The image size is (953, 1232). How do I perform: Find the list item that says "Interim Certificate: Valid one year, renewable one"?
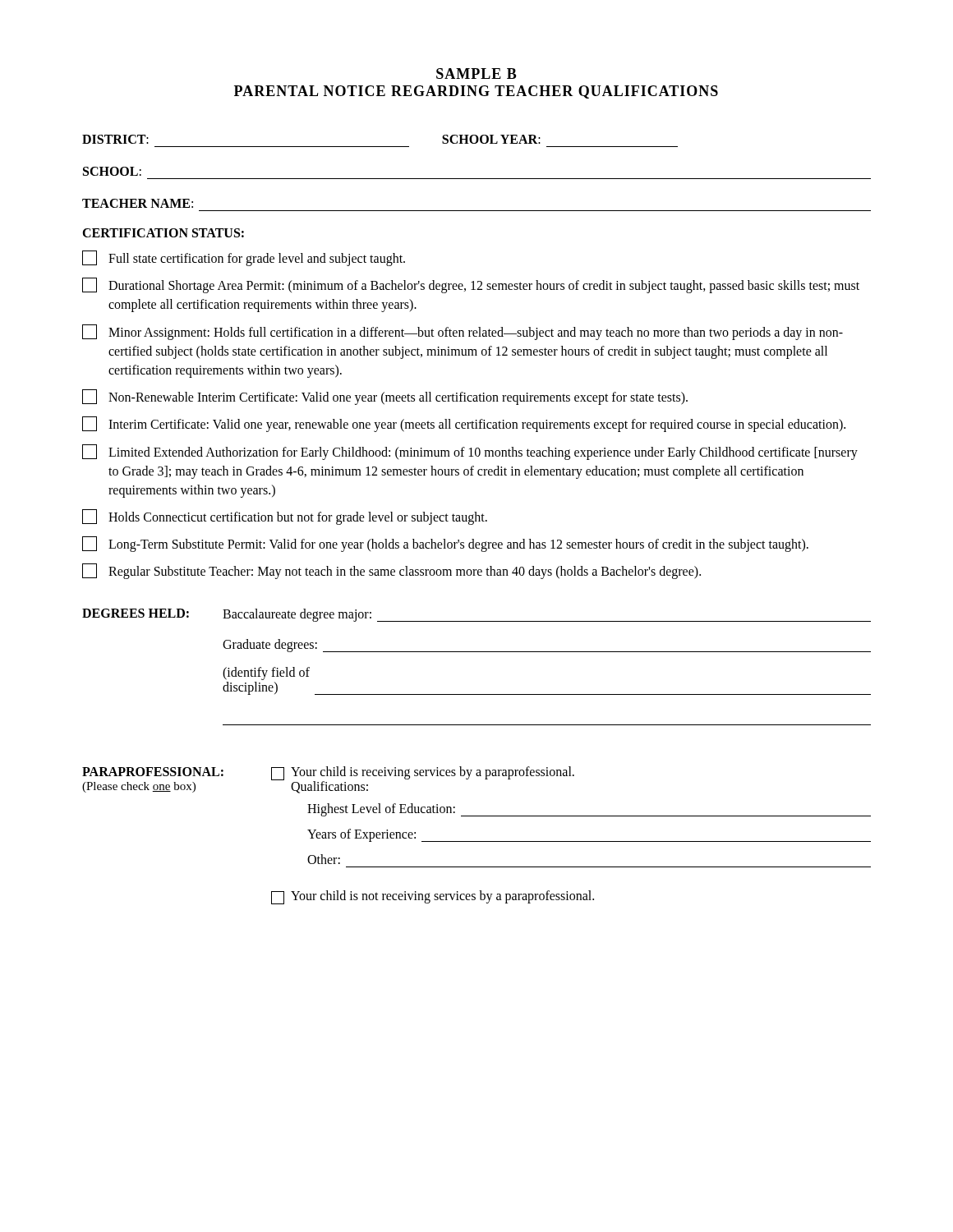click(x=476, y=425)
